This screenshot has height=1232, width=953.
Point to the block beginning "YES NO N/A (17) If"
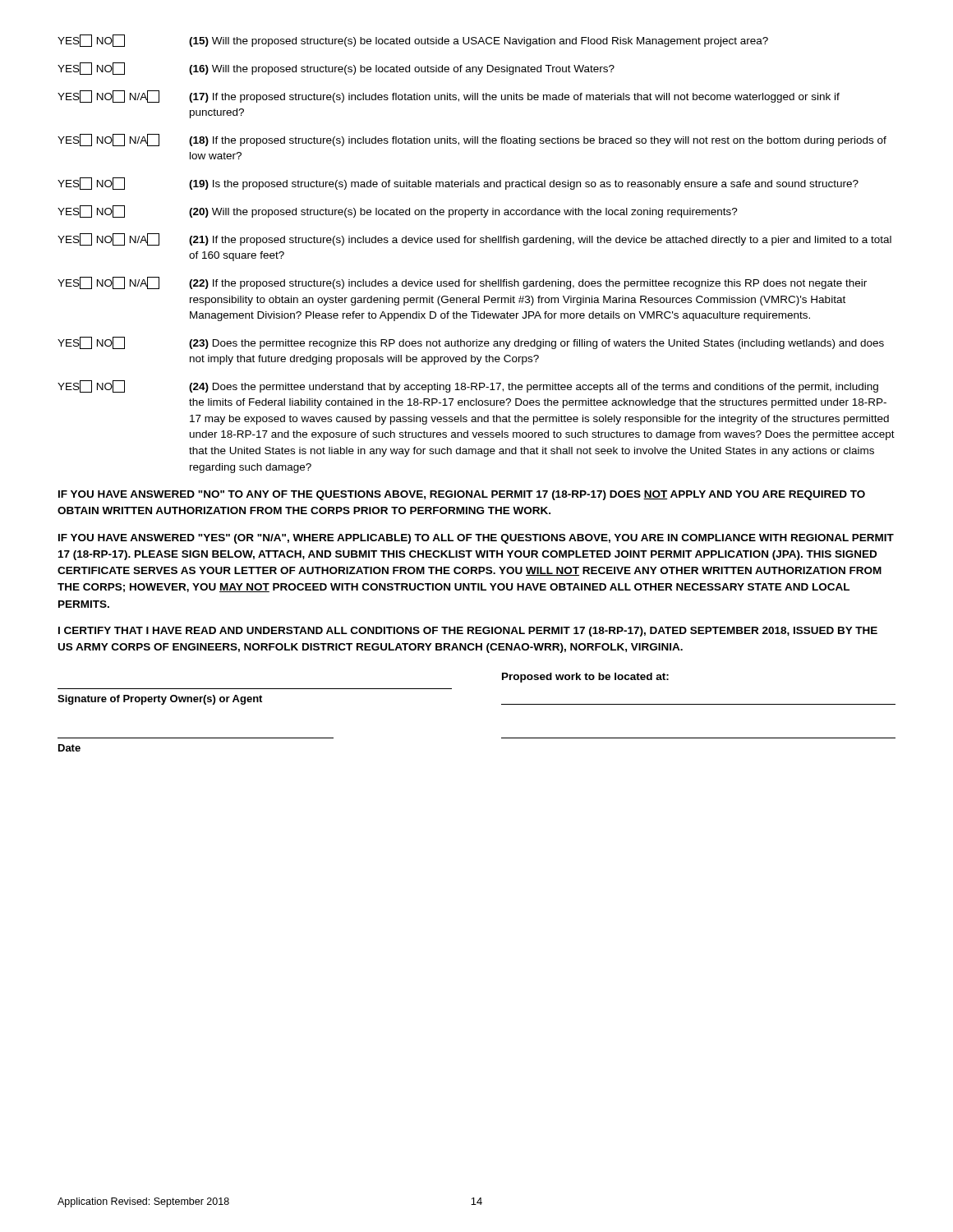pyautogui.click(x=476, y=105)
